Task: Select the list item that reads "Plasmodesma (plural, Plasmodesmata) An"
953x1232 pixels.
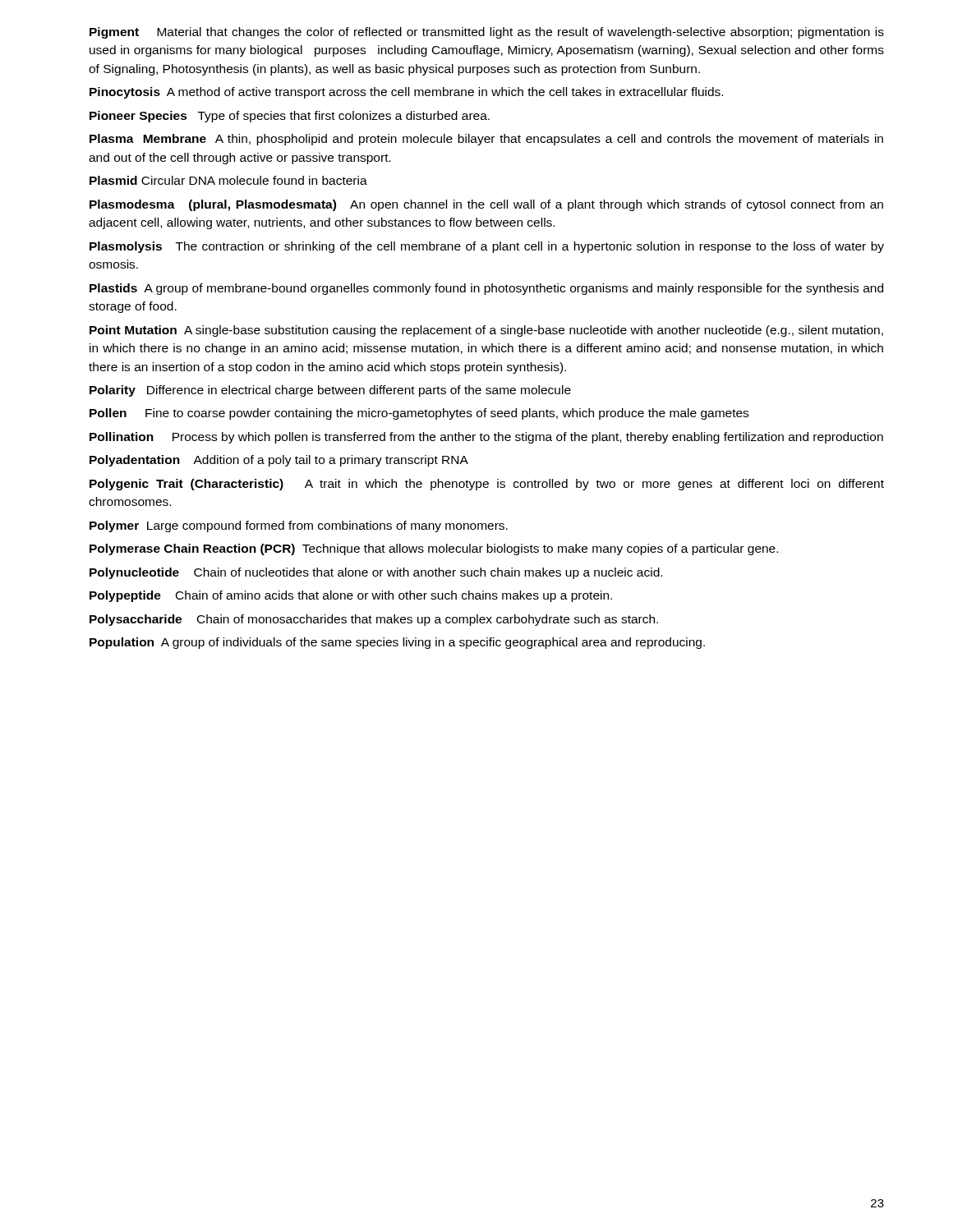Action: (486, 213)
